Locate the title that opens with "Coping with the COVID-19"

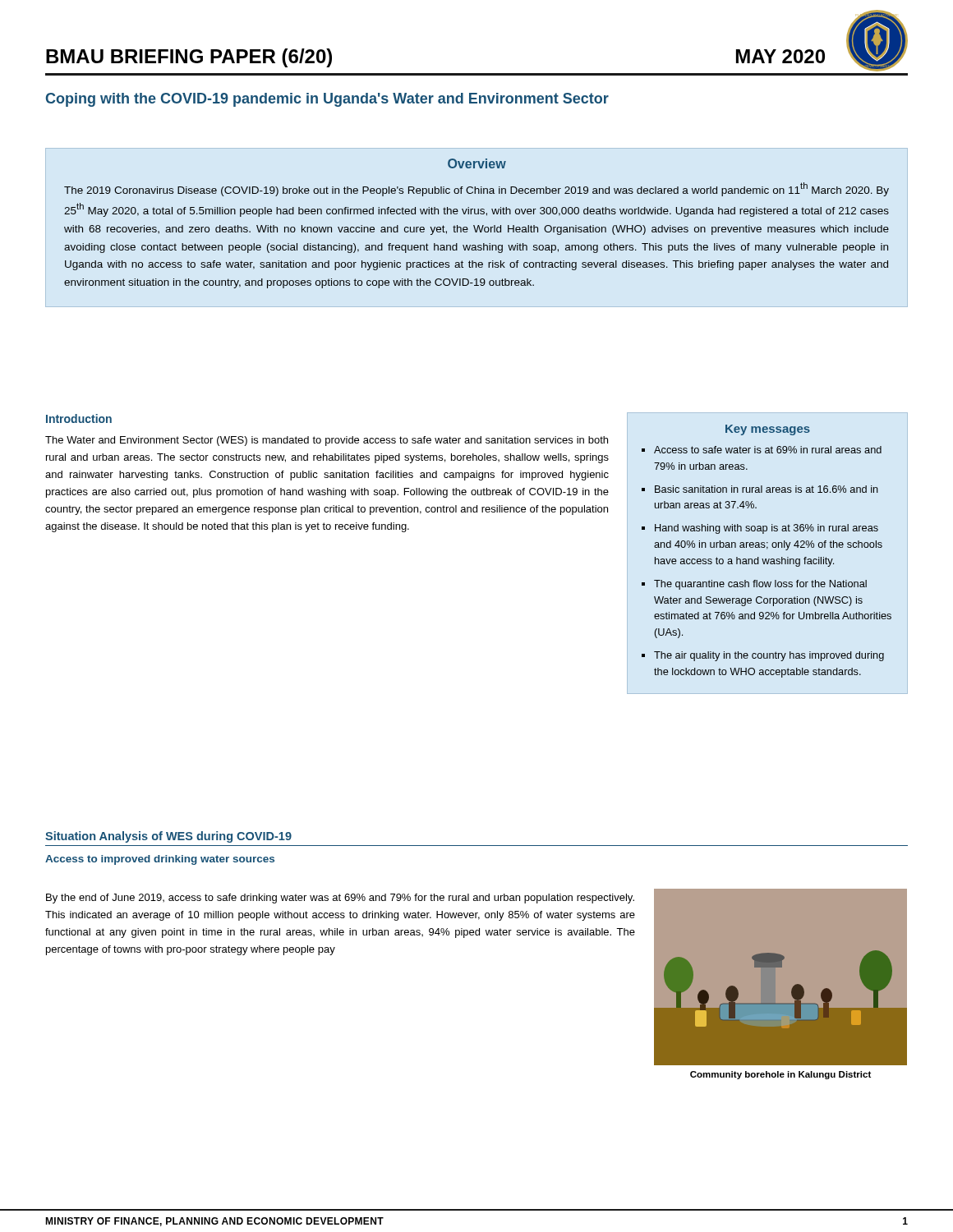(x=476, y=99)
